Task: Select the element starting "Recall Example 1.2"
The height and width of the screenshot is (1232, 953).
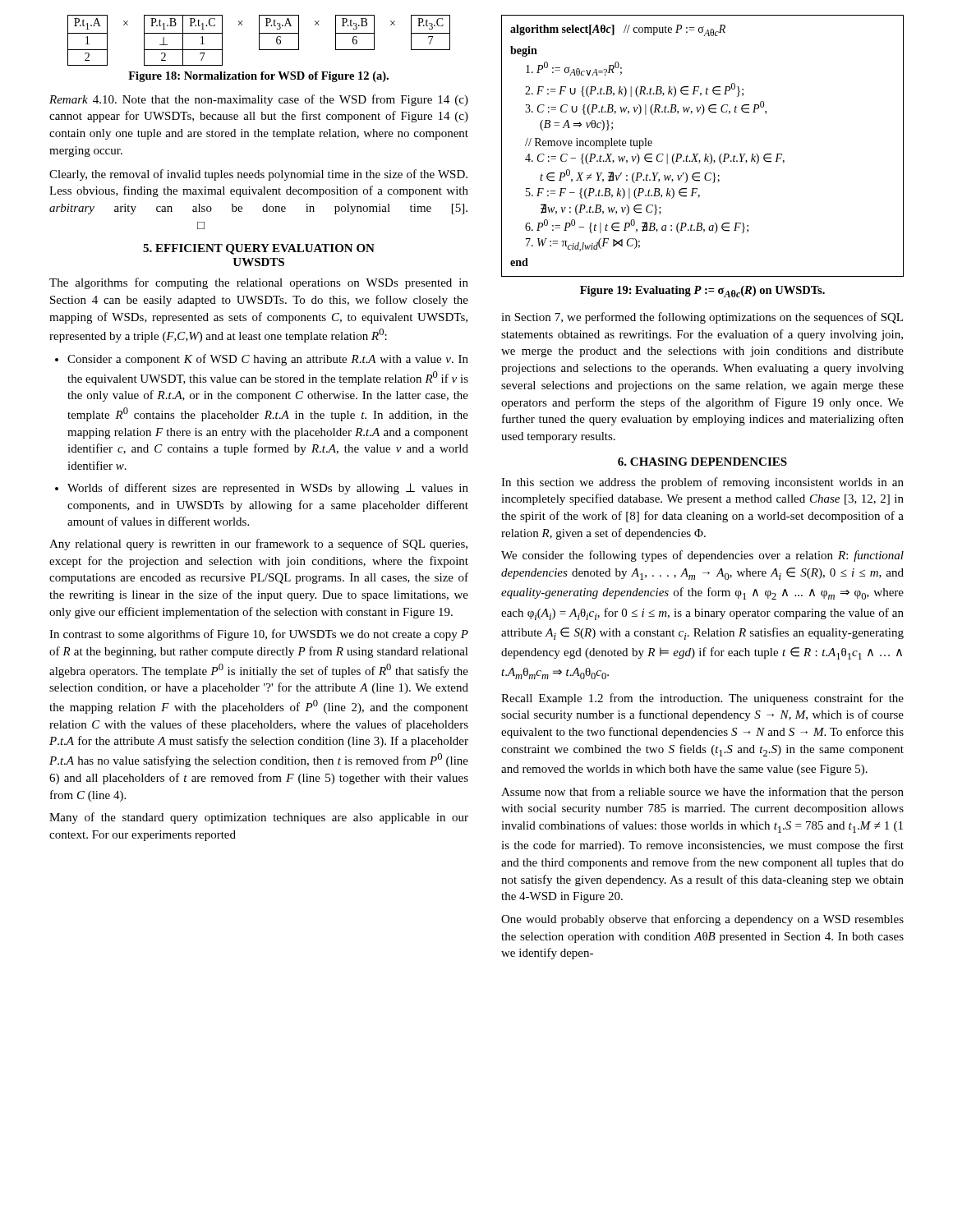Action: [x=702, y=733]
